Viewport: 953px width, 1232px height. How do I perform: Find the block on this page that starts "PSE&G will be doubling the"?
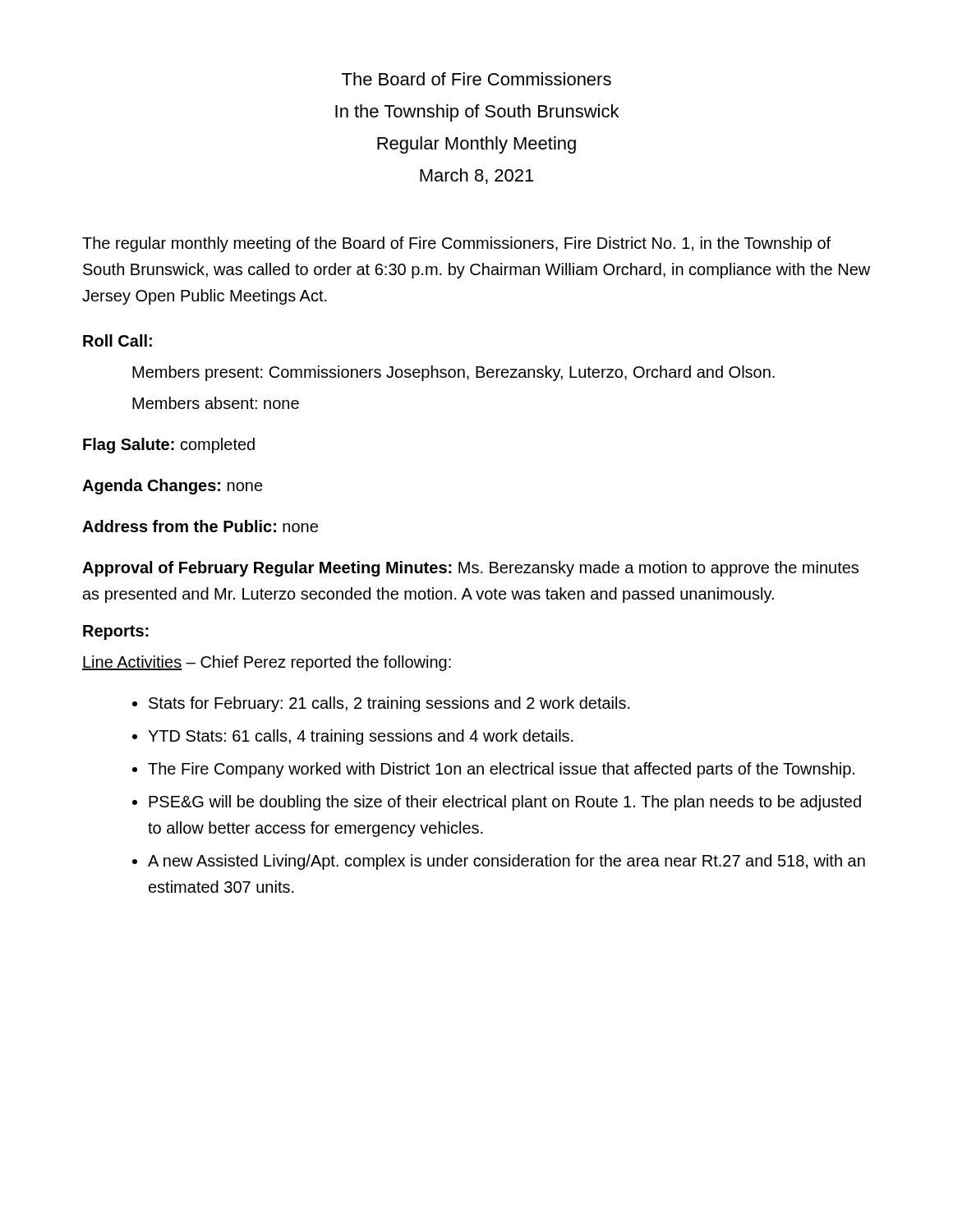505,815
